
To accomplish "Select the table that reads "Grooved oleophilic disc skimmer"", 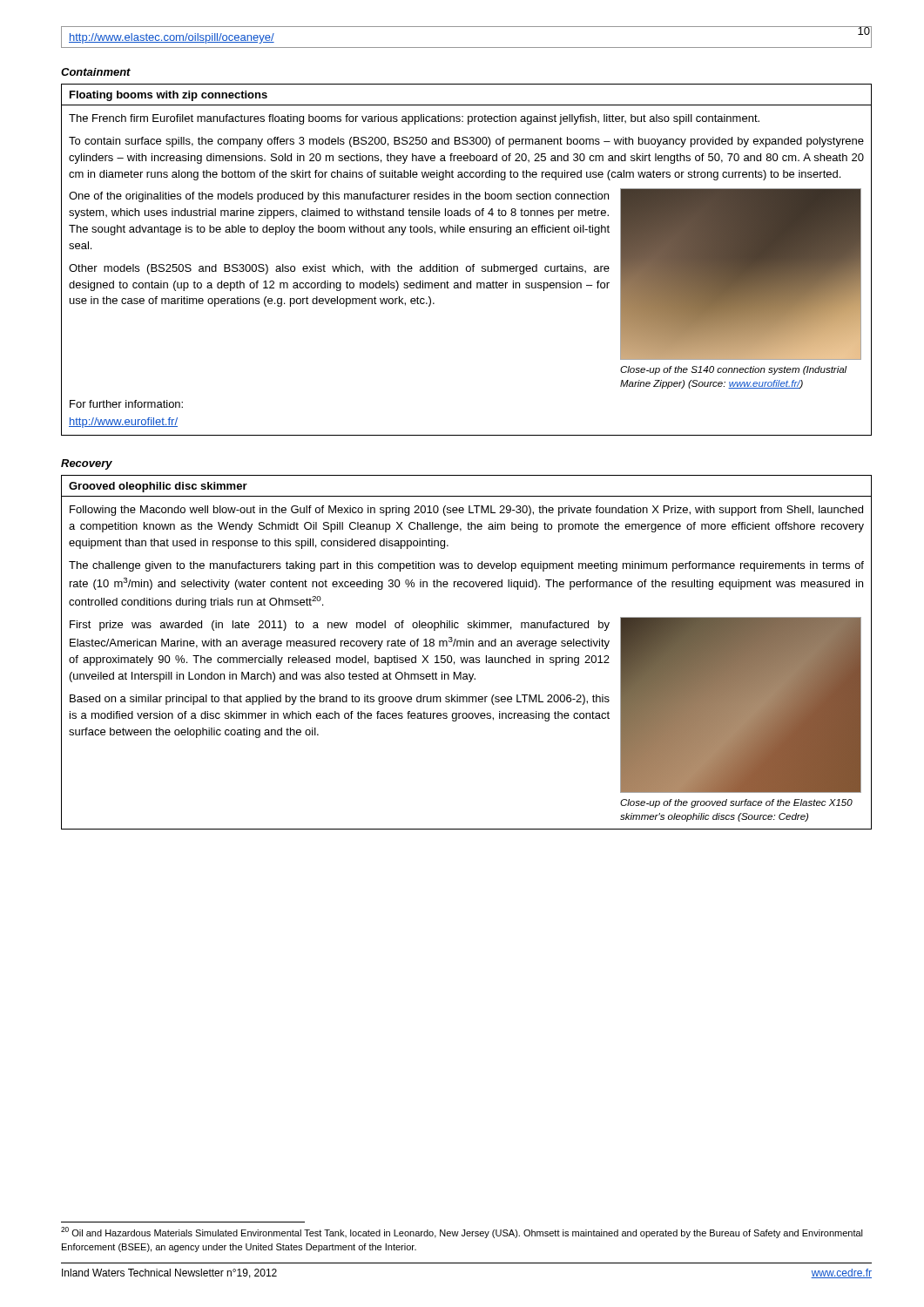I will [466, 652].
